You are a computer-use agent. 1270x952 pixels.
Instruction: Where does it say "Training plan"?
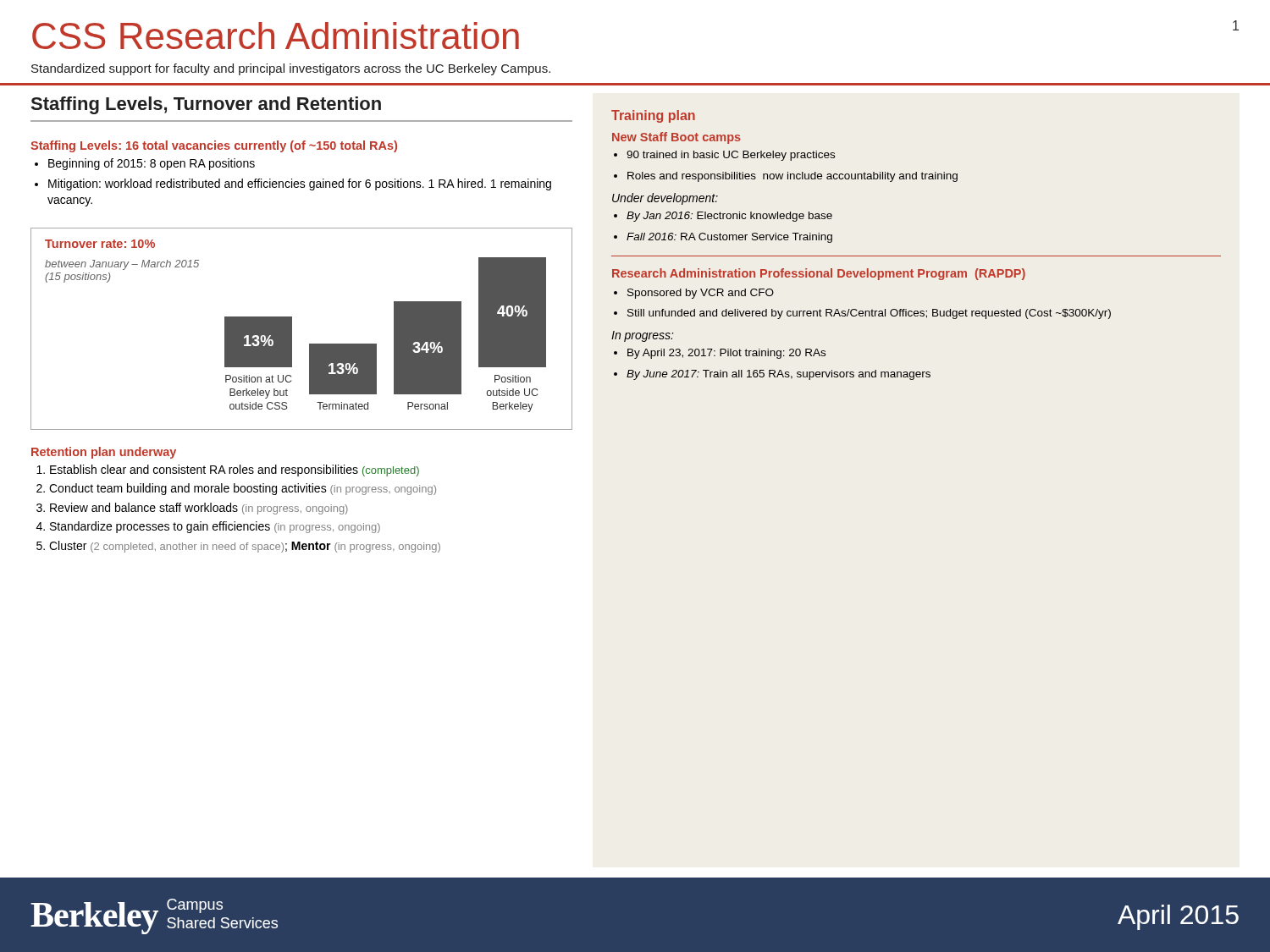point(653,116)
